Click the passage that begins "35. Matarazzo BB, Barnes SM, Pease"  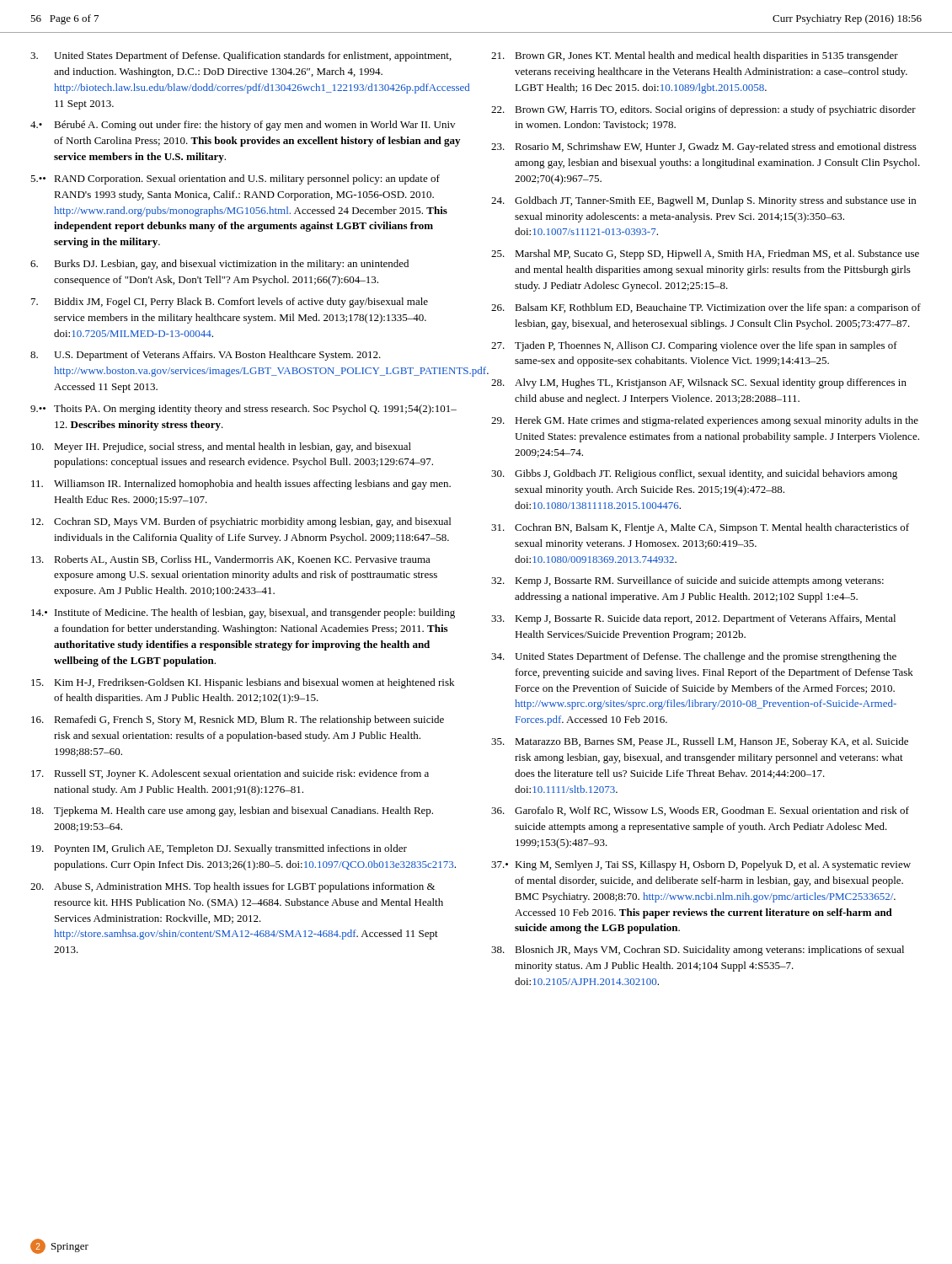(706, 766)
